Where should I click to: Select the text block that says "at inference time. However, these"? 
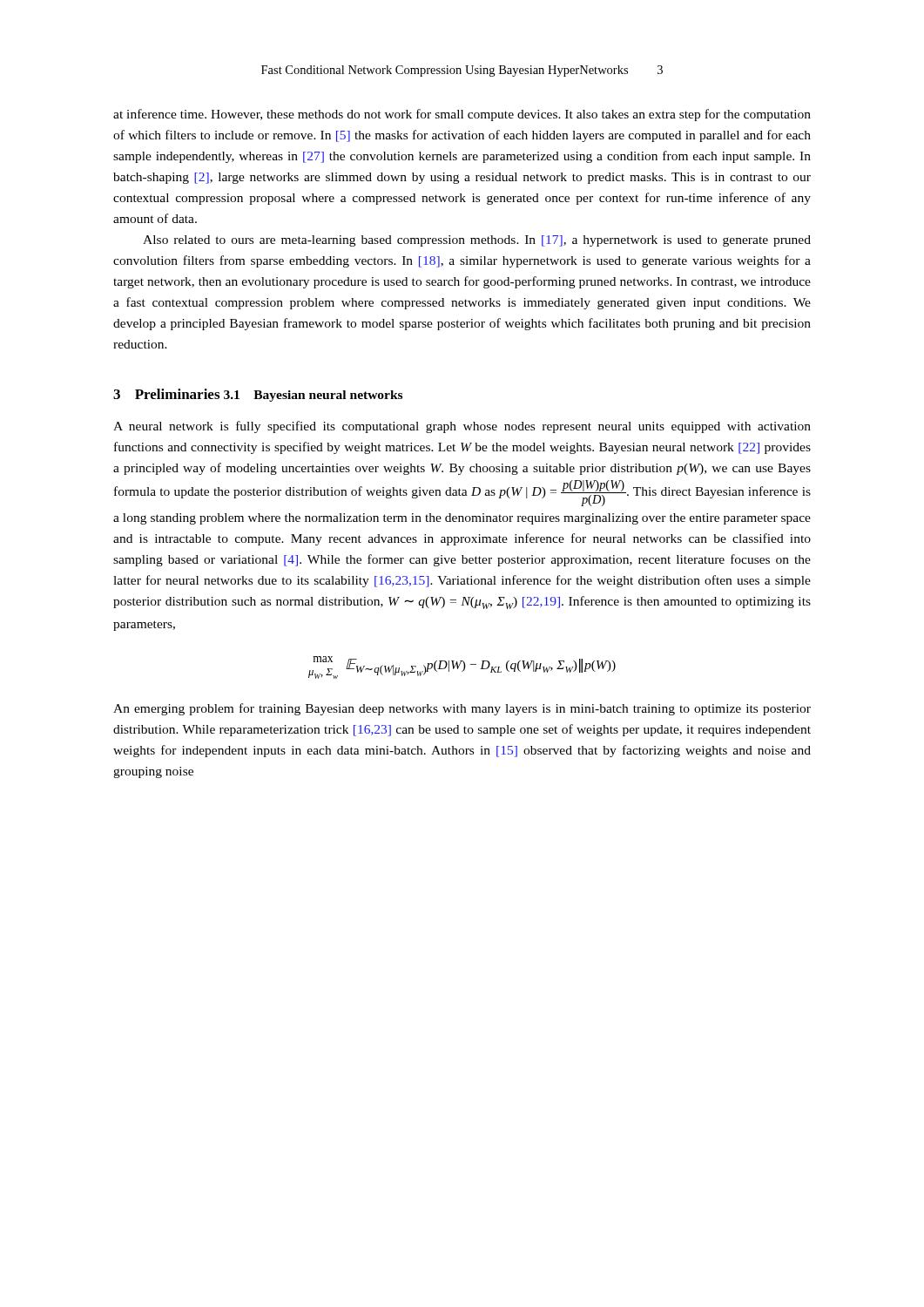pyautogui.click(x=462, y=166)
